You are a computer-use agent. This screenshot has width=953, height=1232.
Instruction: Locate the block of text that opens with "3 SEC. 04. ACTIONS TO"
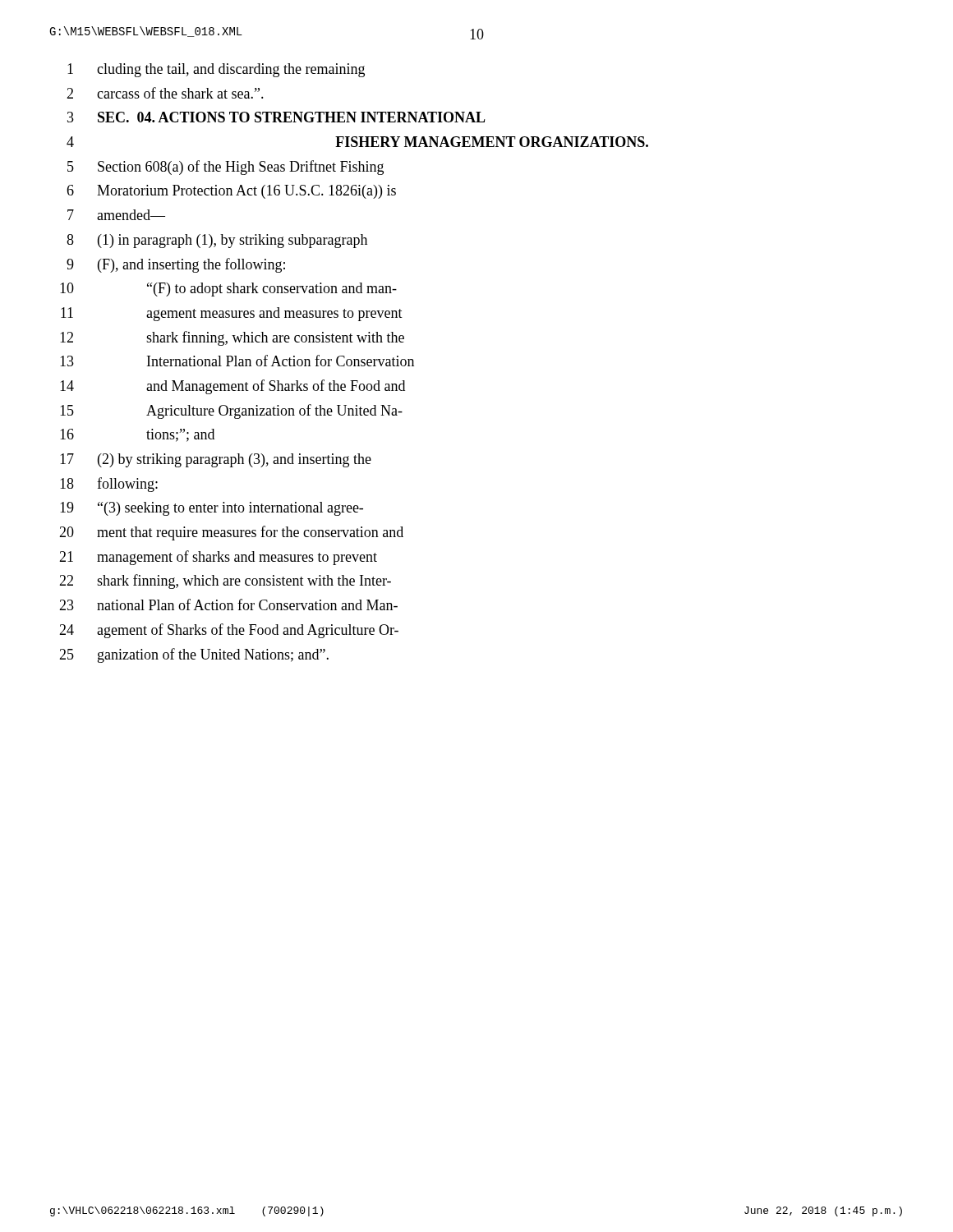click(x=476, y=118)
